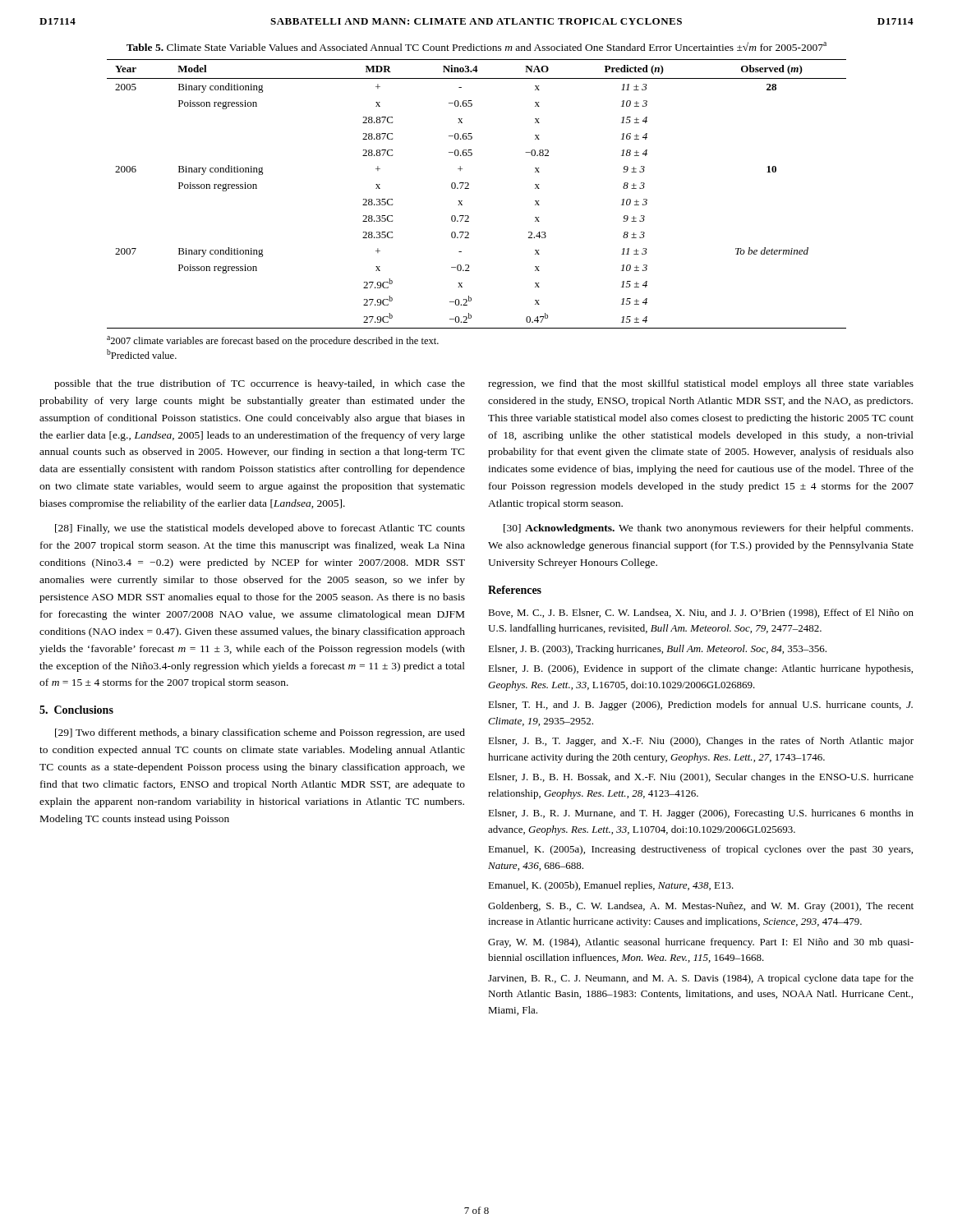Select the passage starting "possible that the true distribution of"
The height and width of the screenshot is (1232, 953).
click(252, 534)
